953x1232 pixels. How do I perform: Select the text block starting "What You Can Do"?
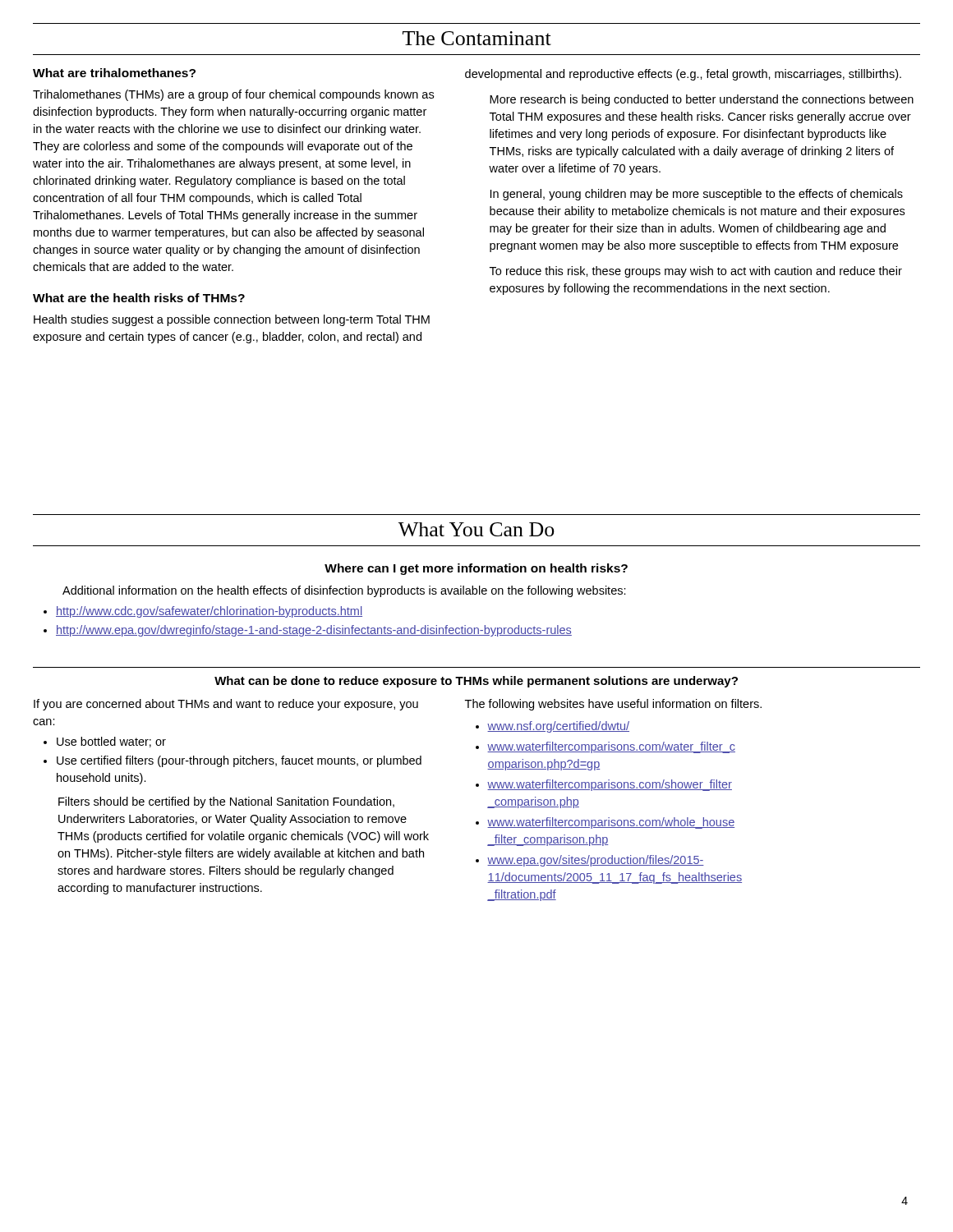click(476, 529)
